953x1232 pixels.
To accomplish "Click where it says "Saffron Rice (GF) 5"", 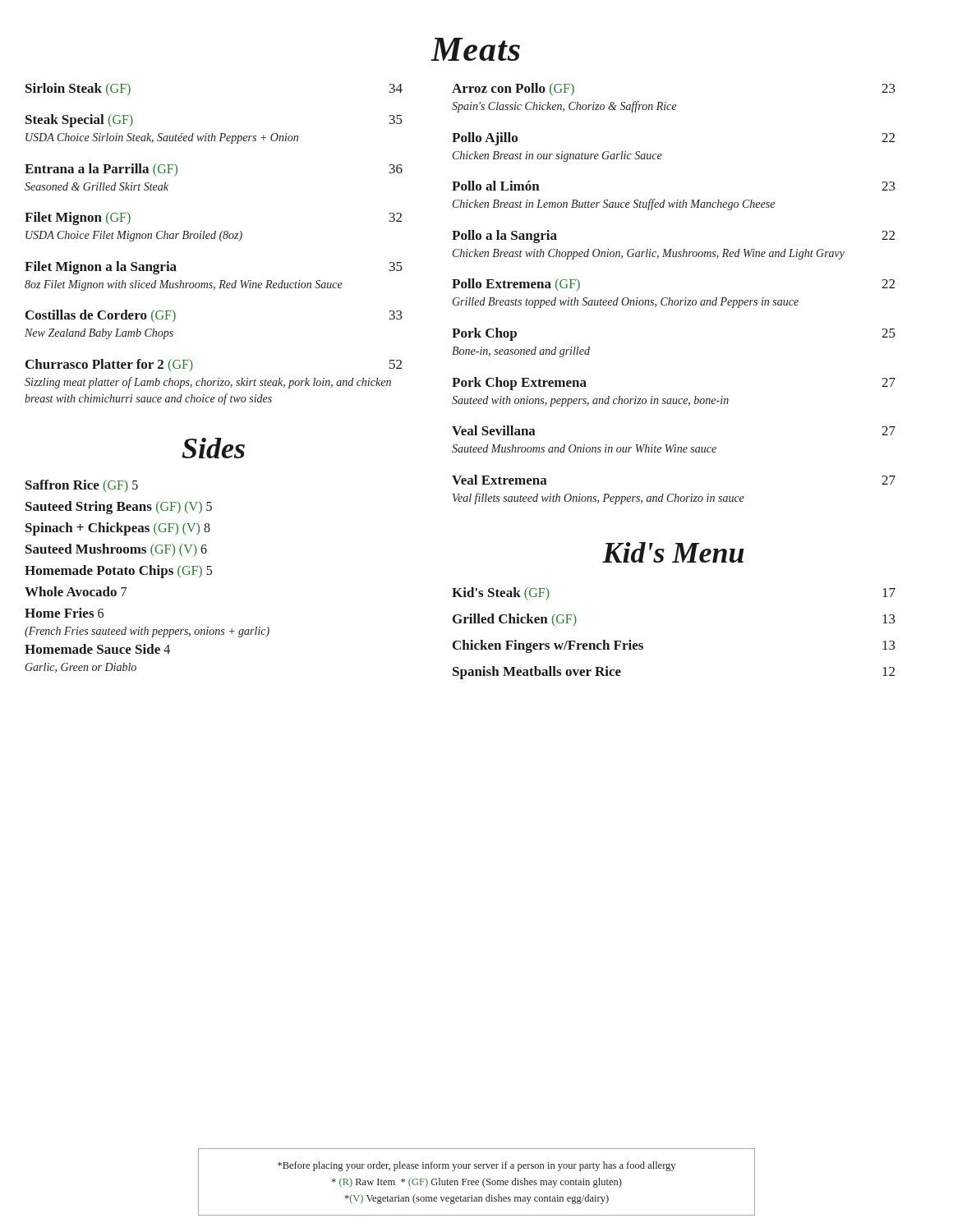I will tap(81, 485).
